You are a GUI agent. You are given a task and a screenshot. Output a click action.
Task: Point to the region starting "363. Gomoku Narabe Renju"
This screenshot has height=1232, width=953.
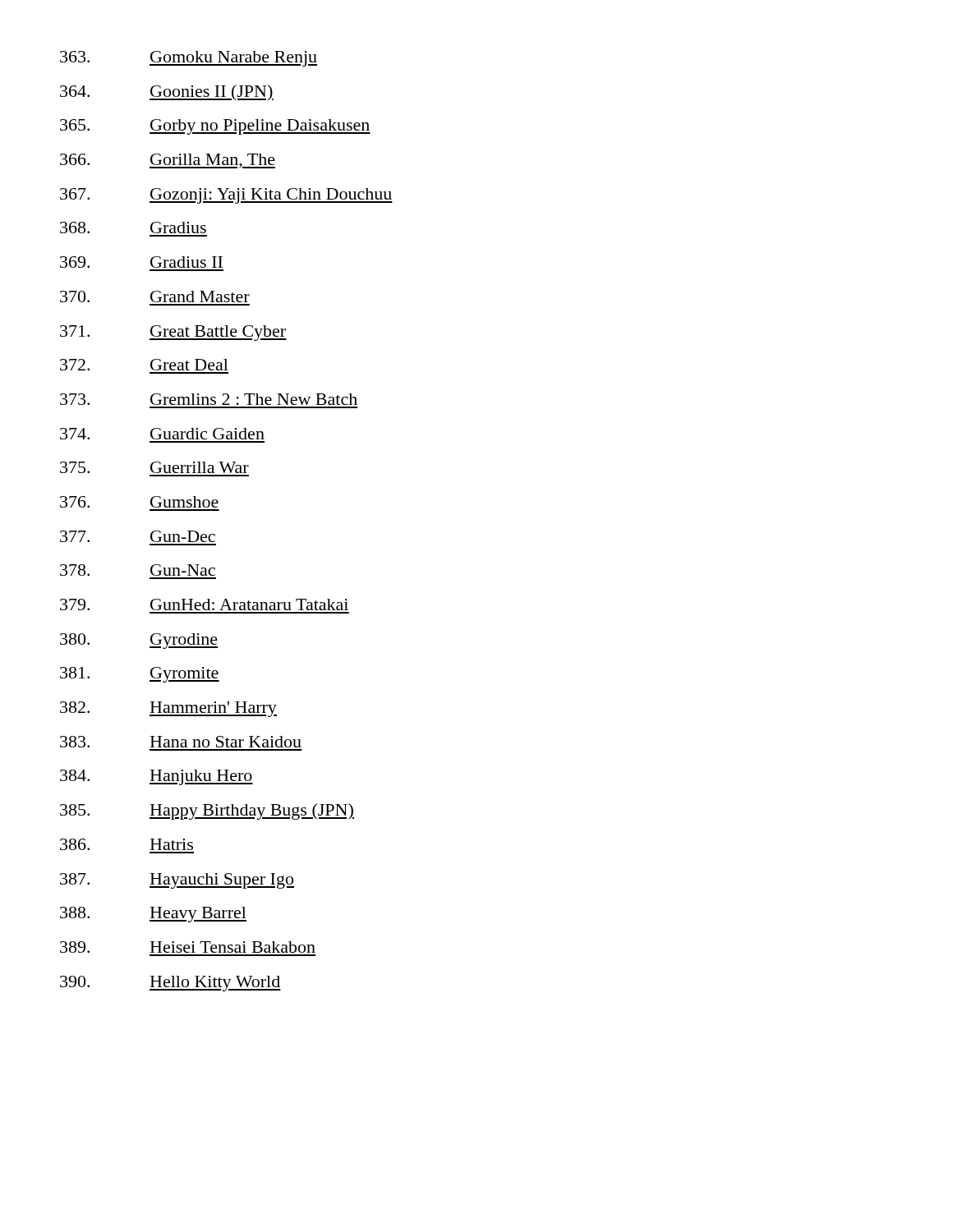point(188,57)
